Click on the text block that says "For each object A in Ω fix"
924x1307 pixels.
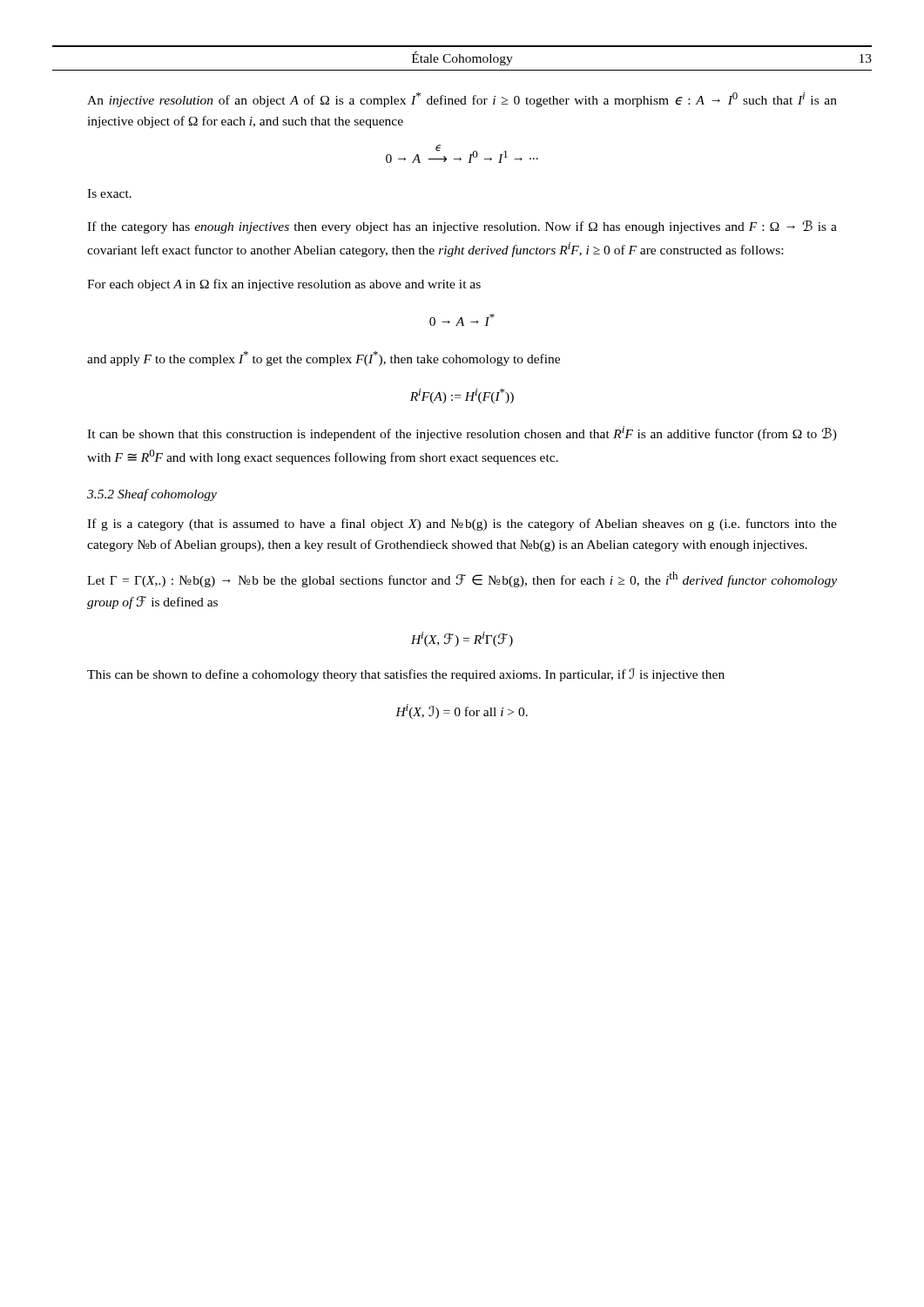[x=462, y=284]
